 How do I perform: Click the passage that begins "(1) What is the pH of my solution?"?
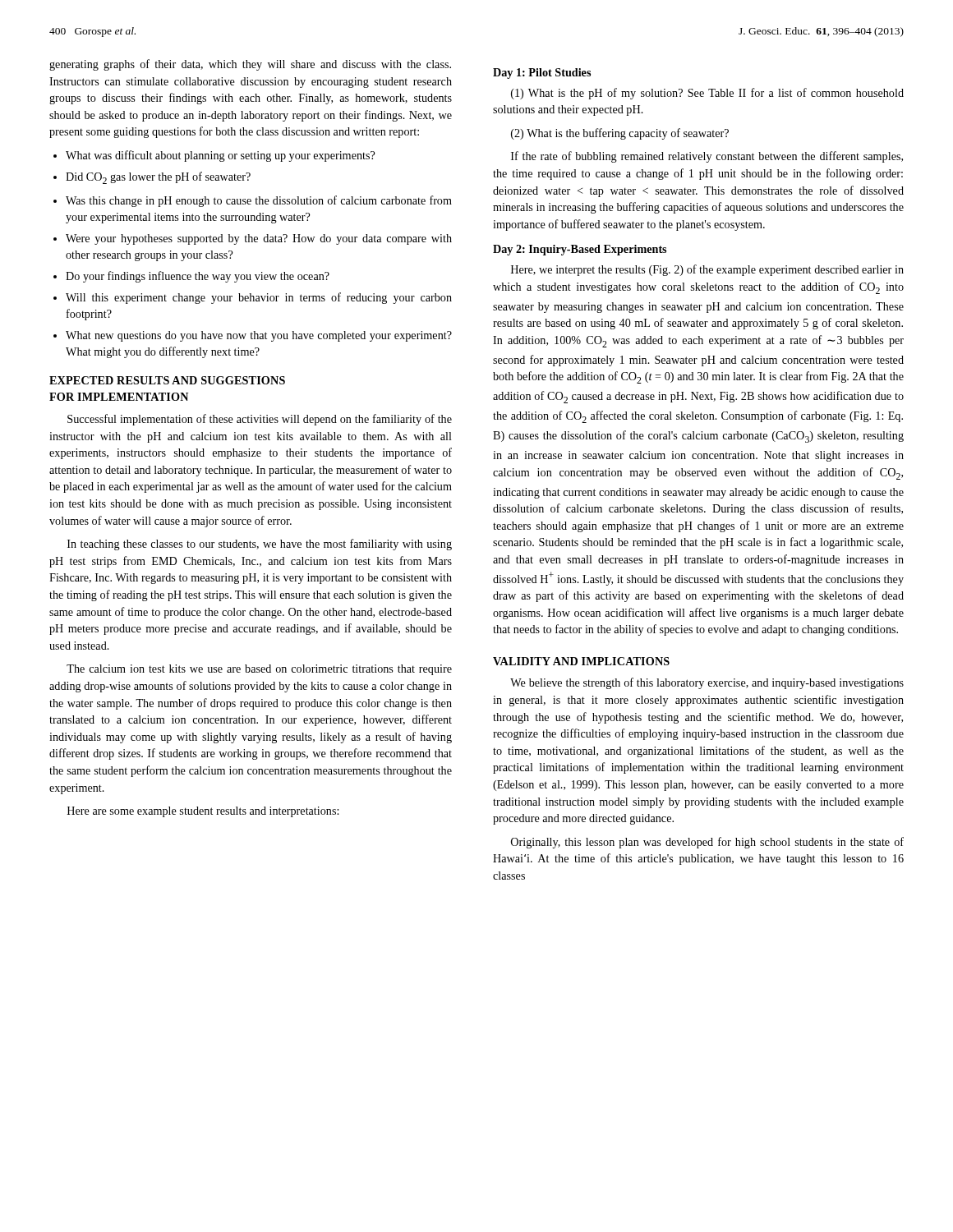click(698, 158)
